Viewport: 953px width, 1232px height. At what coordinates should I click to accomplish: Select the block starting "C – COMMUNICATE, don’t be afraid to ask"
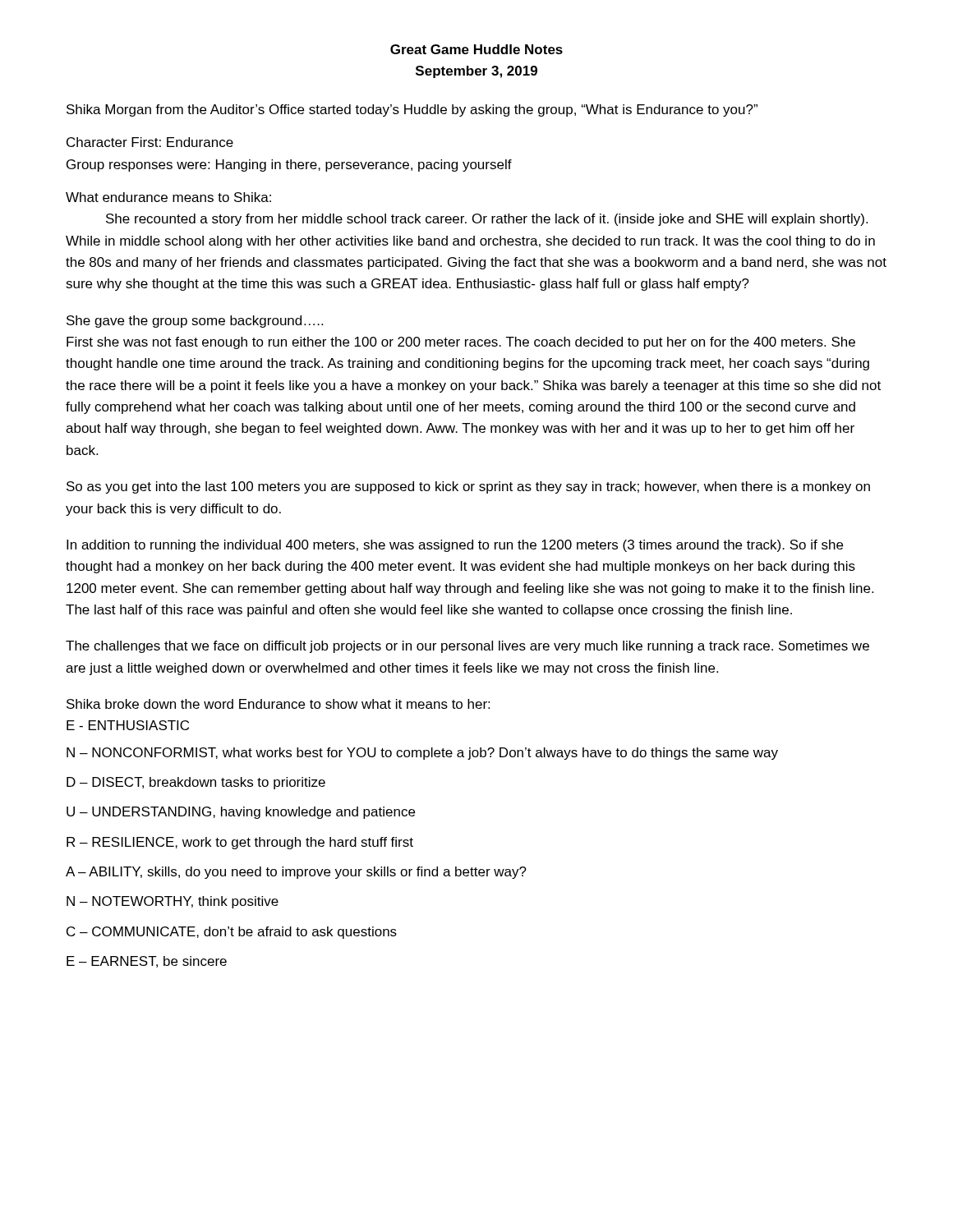[x=231, y=932]
